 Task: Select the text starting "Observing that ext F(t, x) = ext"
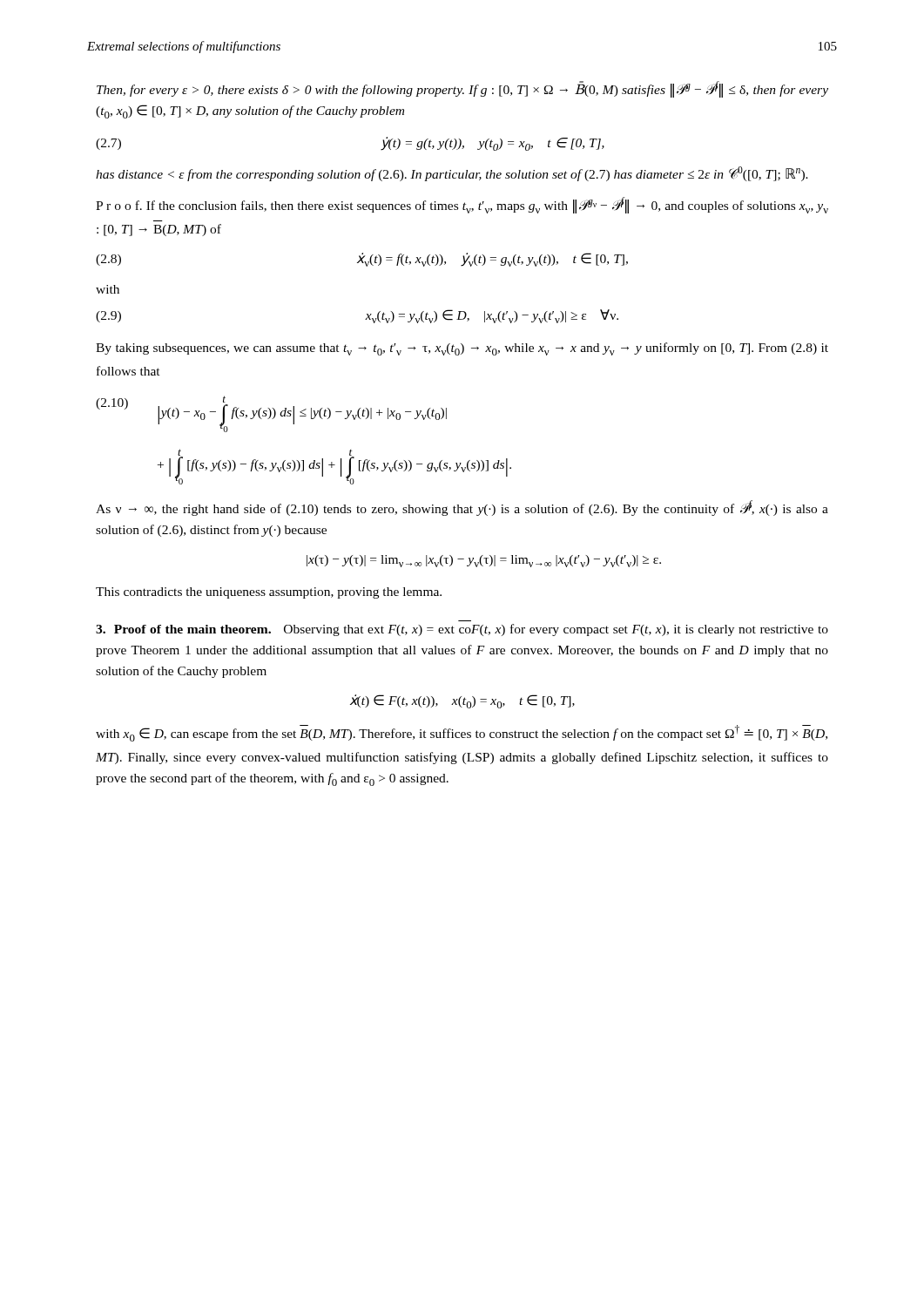[462, 649]
